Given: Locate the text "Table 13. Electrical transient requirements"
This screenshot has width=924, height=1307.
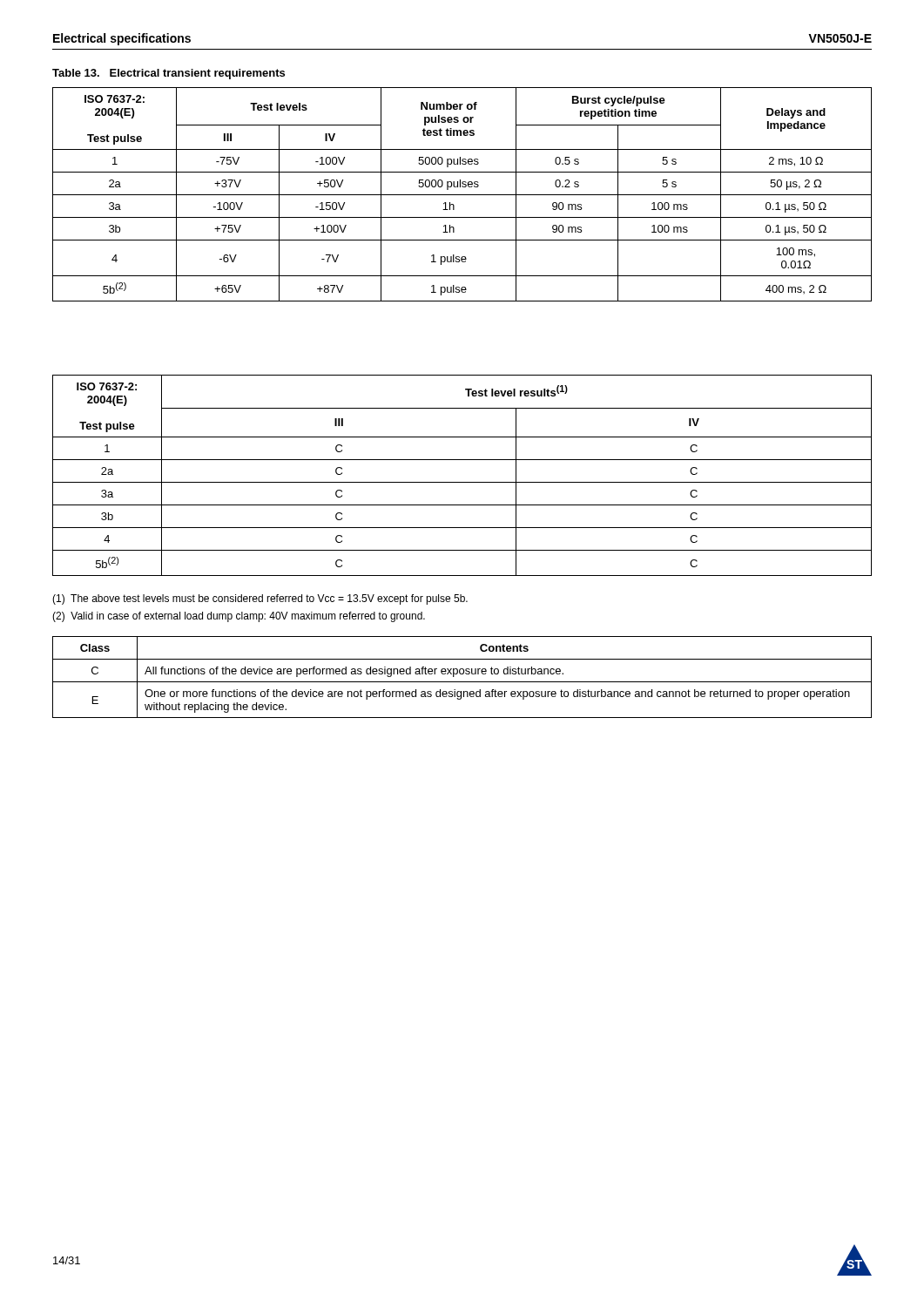Looking at the screenshot, I should [169, 73].
